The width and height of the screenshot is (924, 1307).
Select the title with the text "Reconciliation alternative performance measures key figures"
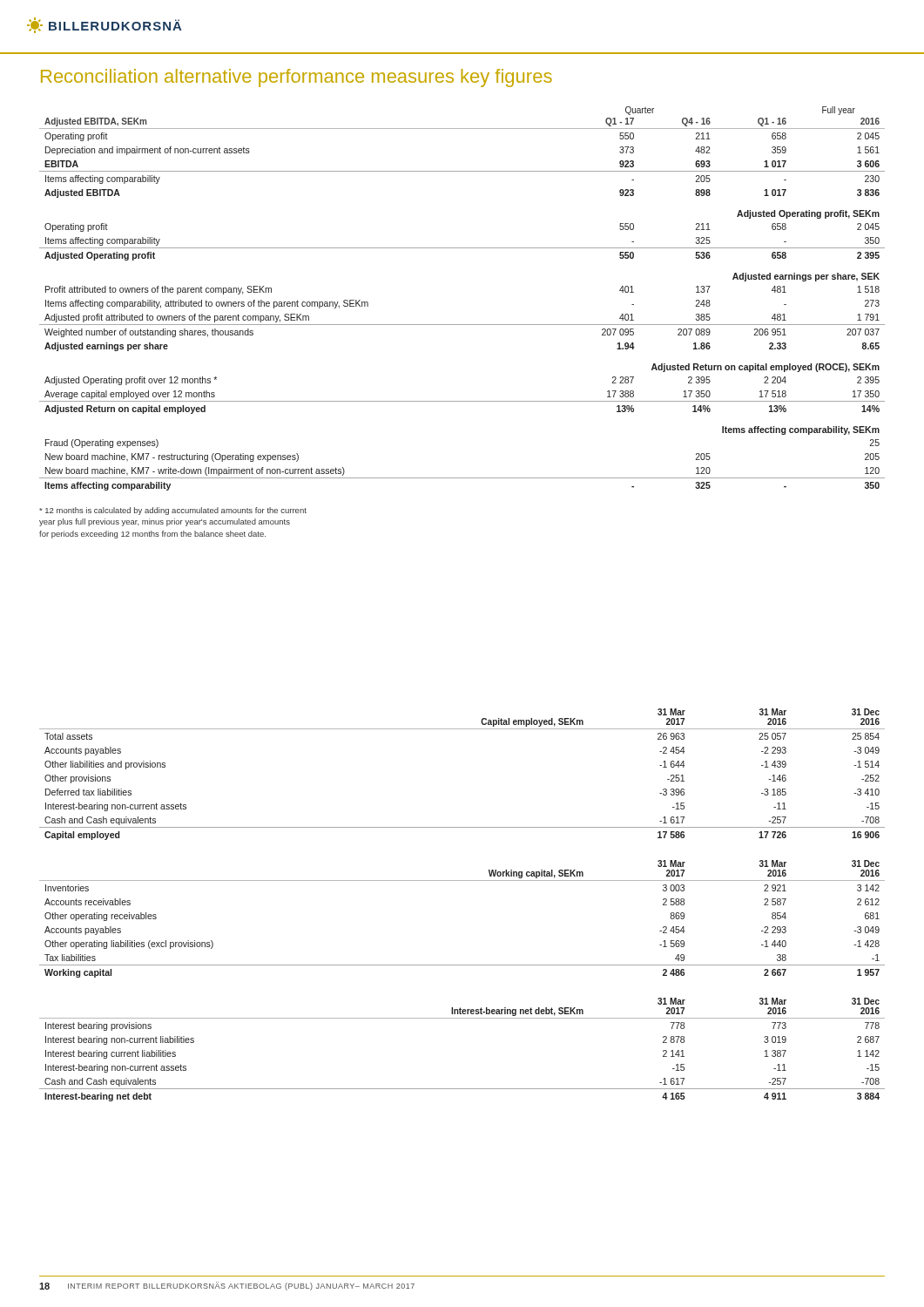click(296, 76)
